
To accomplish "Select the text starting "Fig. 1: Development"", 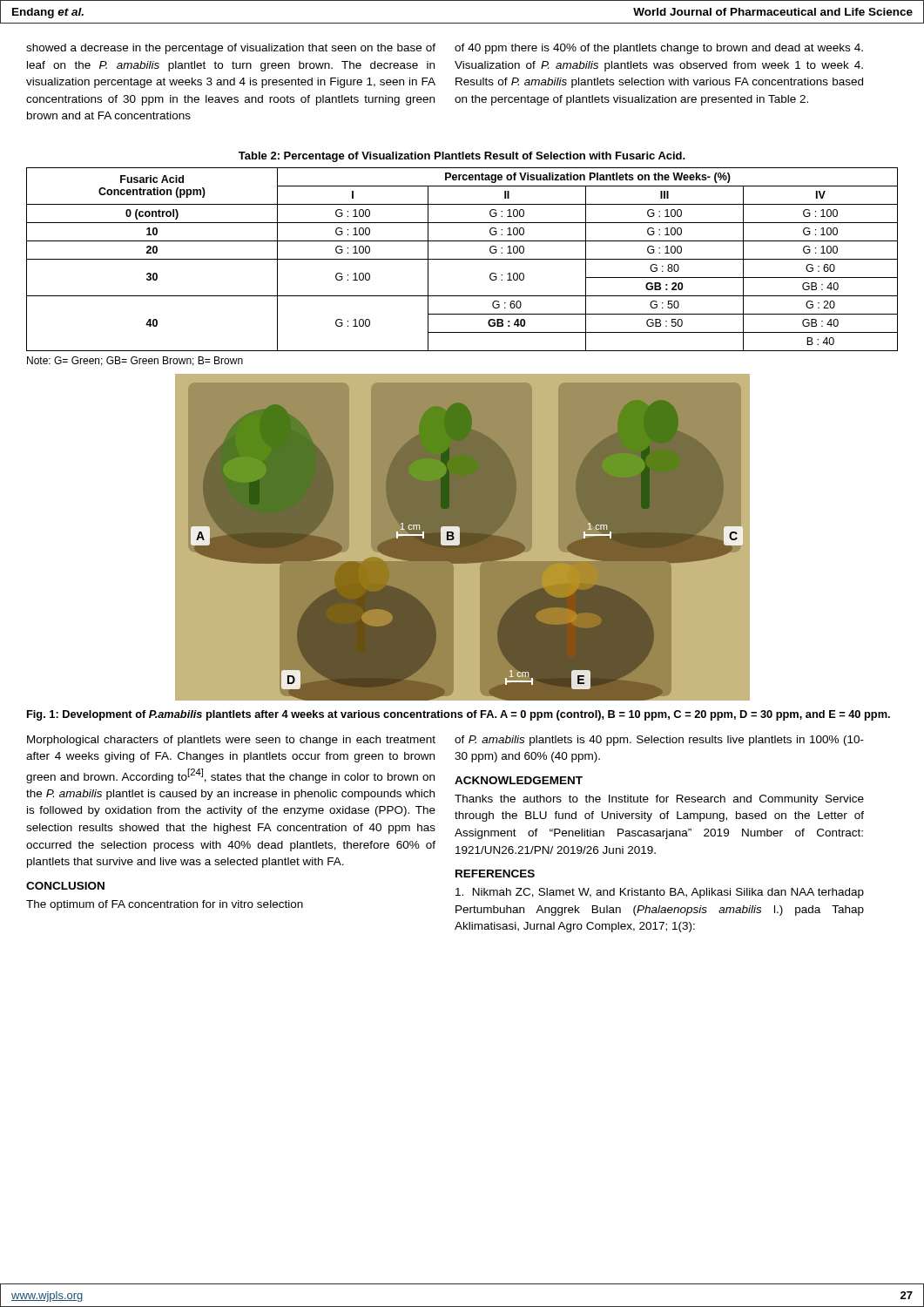I will 458,714.
